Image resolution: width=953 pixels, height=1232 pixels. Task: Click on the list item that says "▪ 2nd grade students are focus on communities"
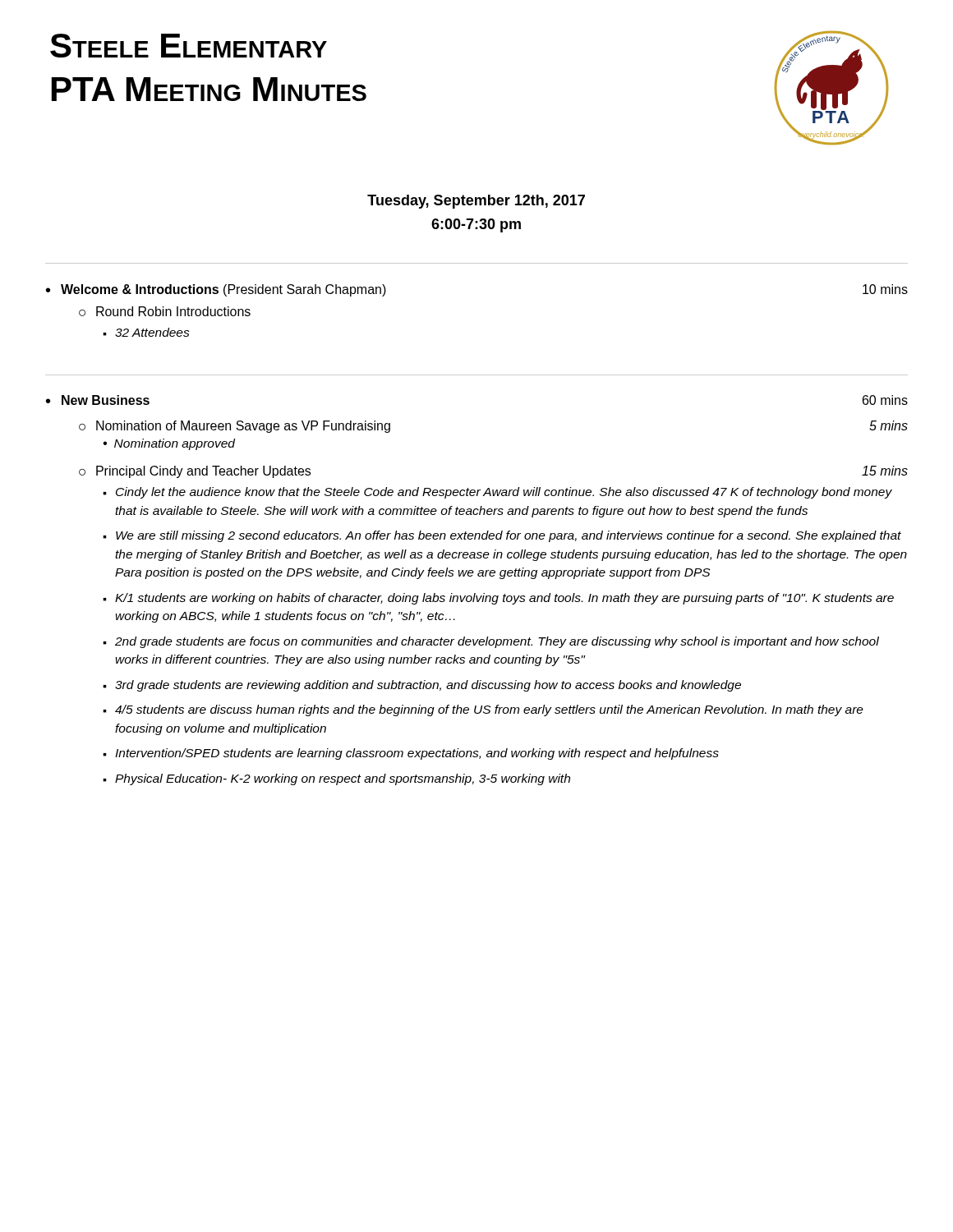point(505,651)
